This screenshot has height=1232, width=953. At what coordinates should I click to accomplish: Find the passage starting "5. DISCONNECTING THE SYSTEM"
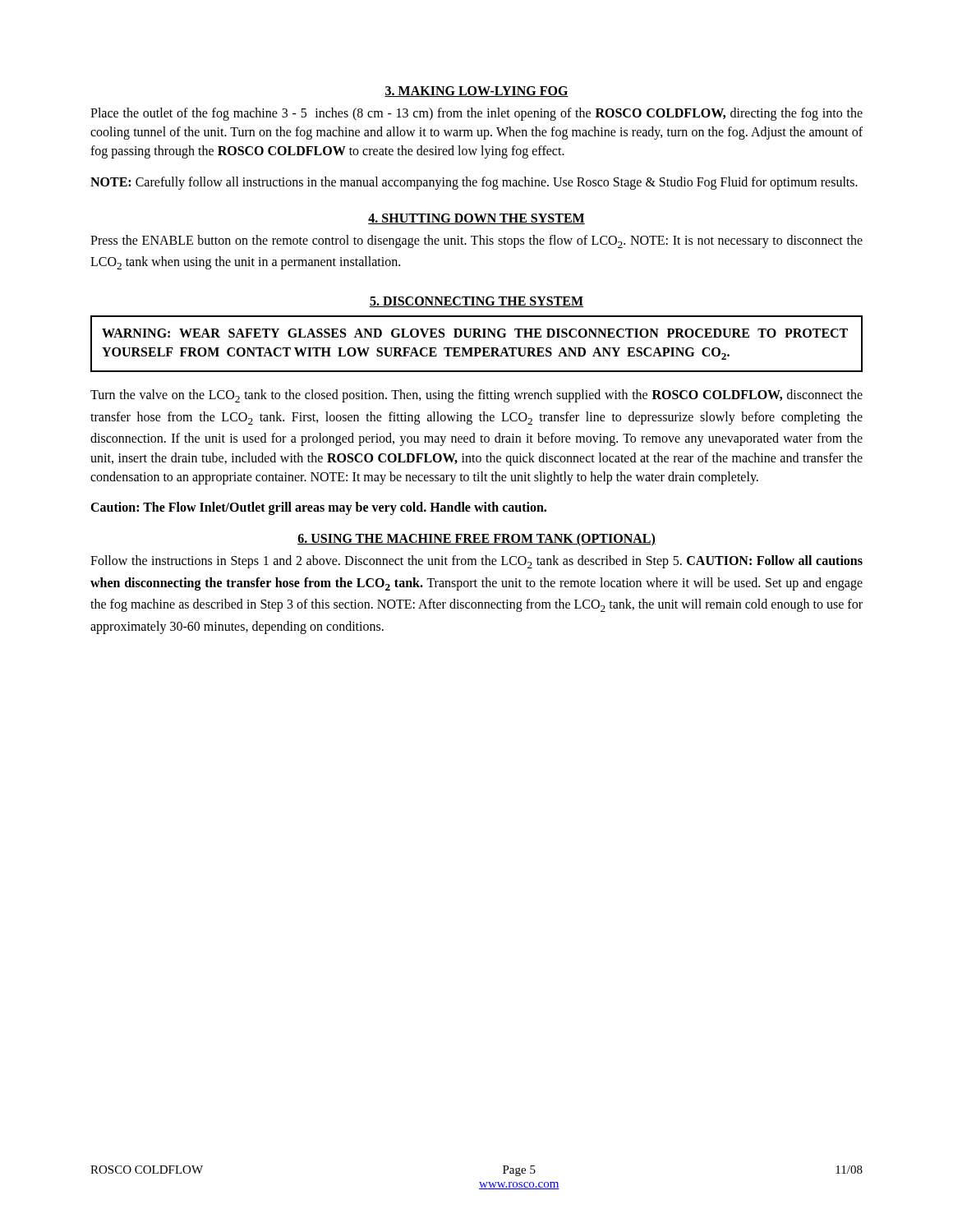476,301
